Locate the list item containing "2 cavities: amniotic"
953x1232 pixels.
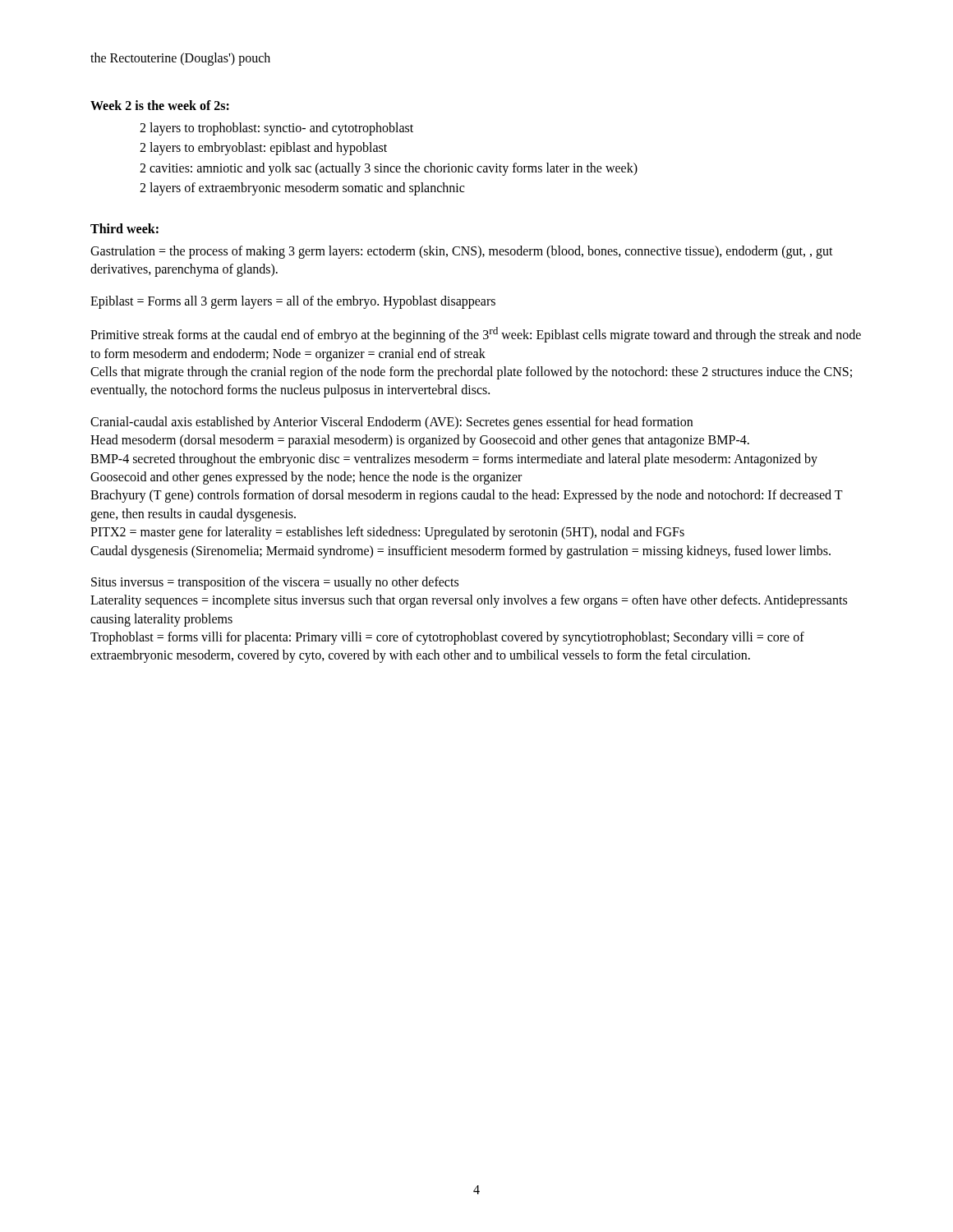389,168
